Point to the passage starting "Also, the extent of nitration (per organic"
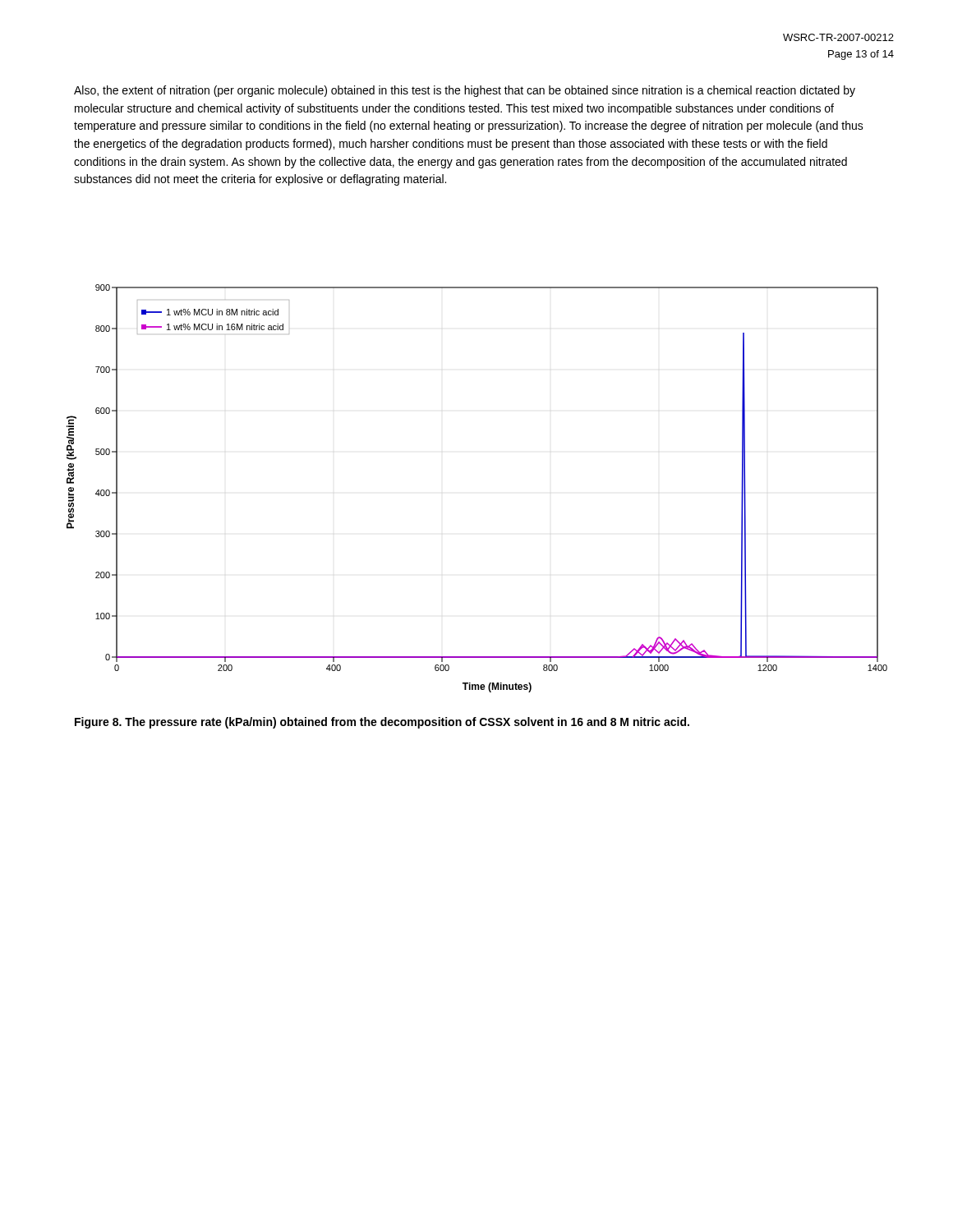The width and height of the screenshot is (953, 1232). (x=469, y=135)
